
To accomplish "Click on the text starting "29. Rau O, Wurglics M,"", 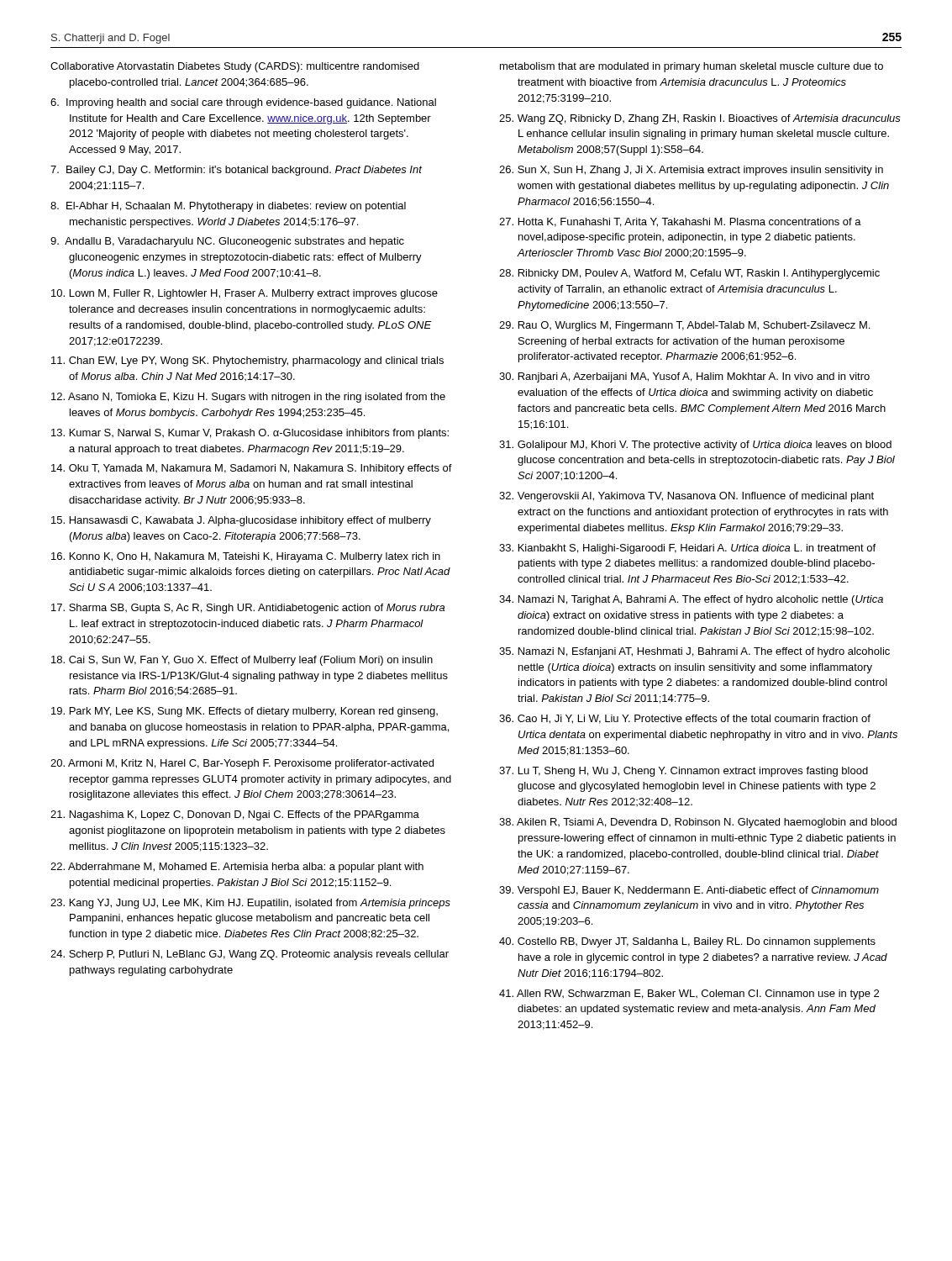I will tap(685, 340).
